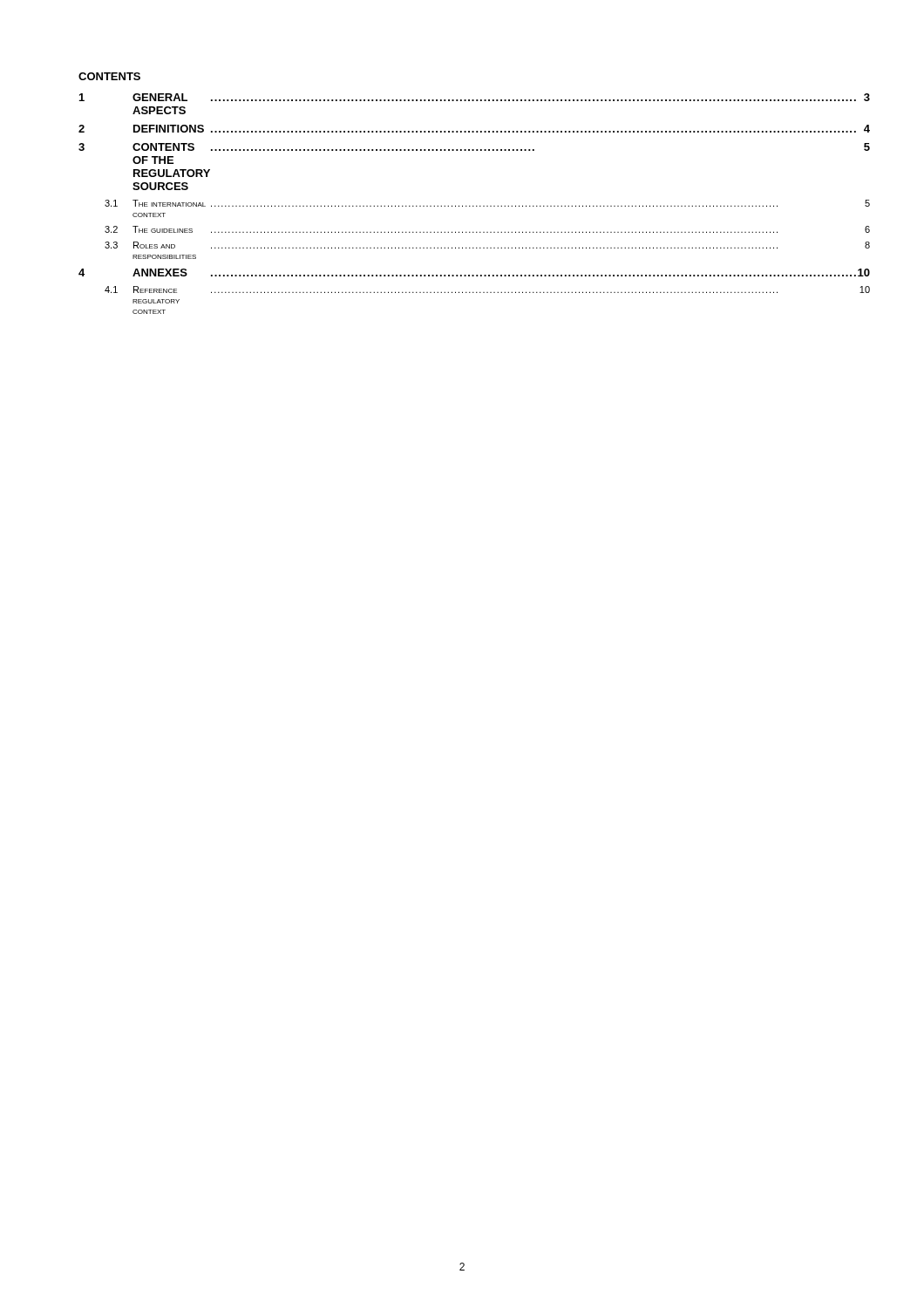Find the region starting "3.2 The guidelines"
Screen dimensions: 1308x924
[474, 229]
